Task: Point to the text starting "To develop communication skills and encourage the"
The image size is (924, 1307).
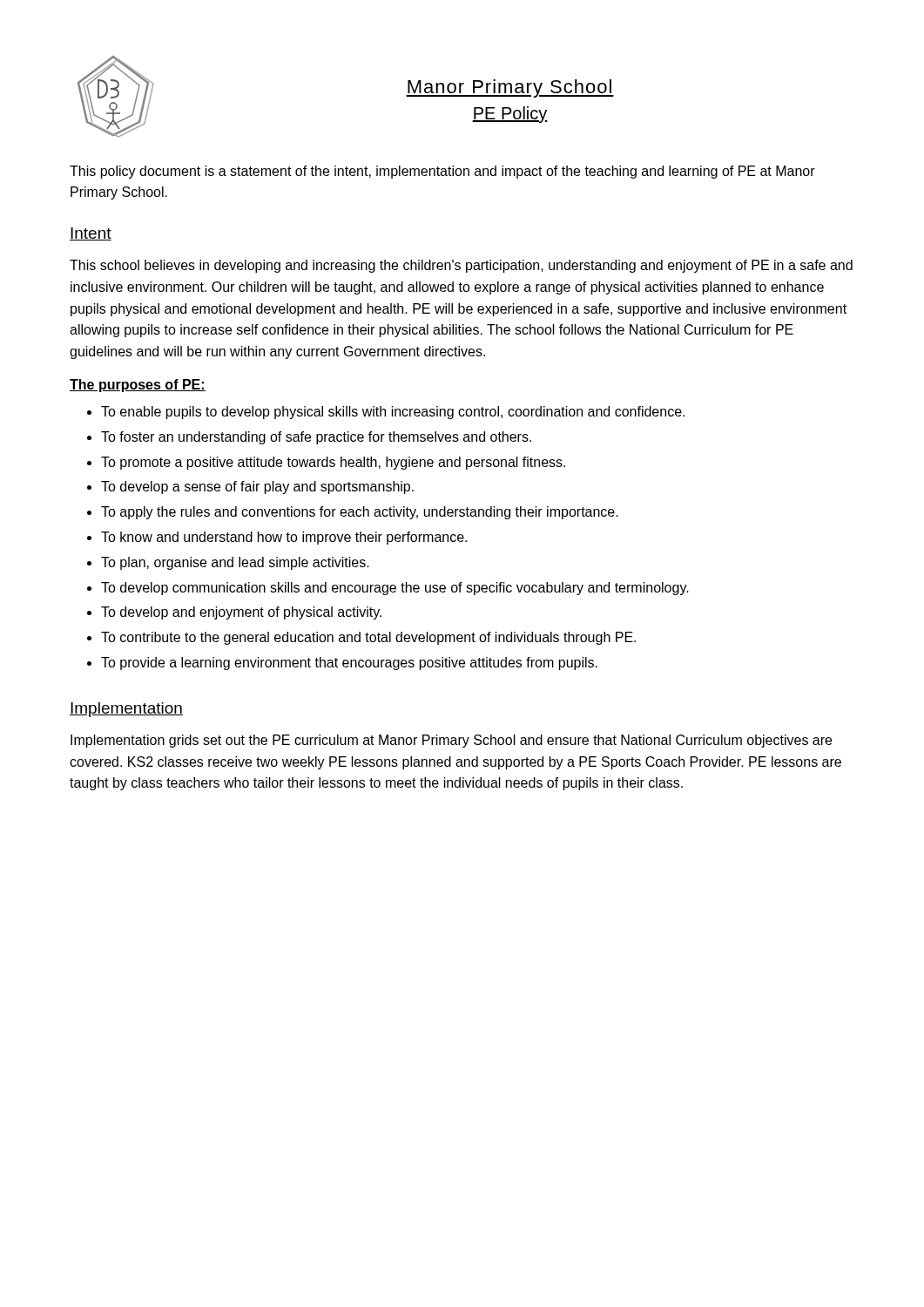Action: click(395, 587)
